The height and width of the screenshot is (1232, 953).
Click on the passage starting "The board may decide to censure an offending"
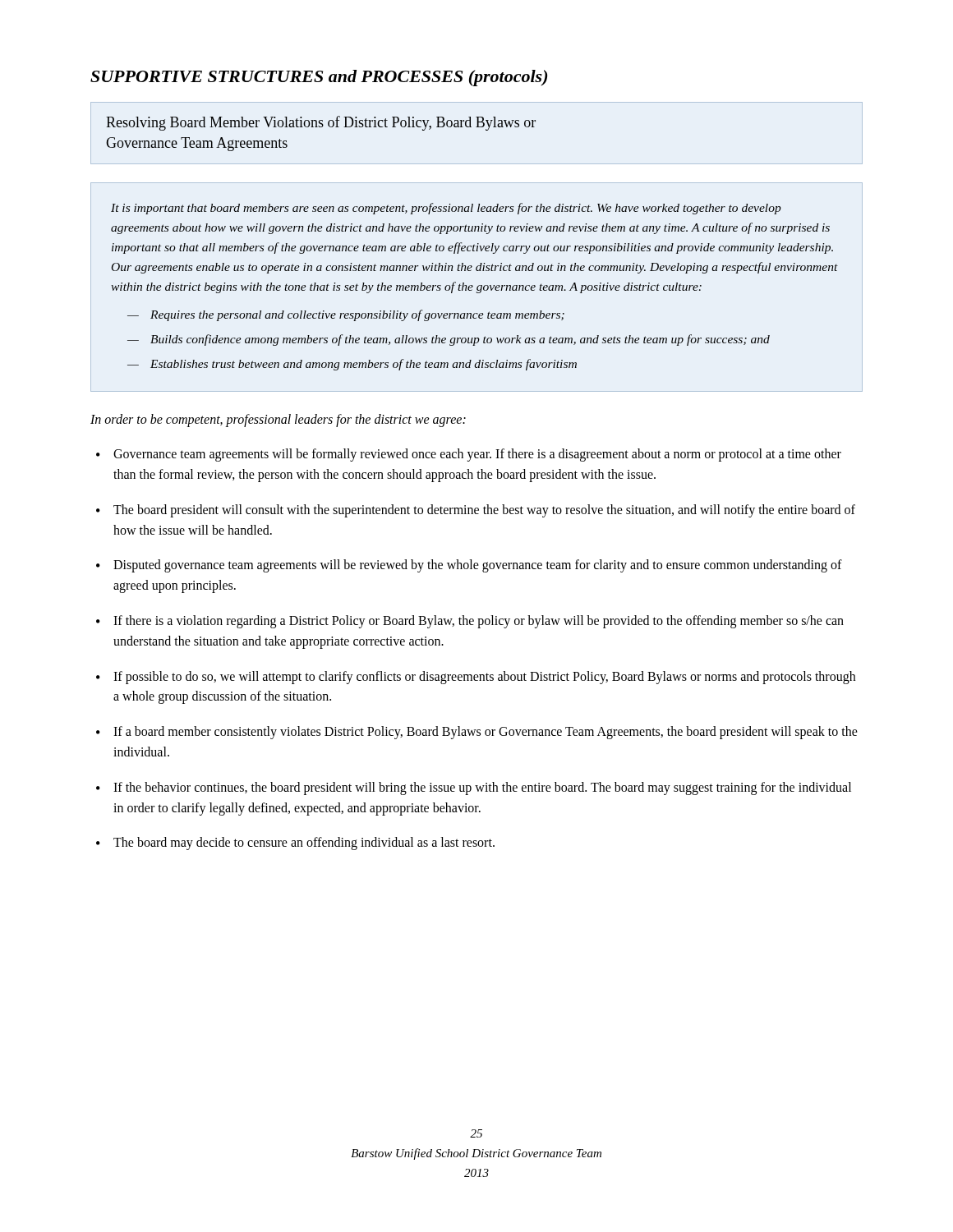[x=304, y=843]
